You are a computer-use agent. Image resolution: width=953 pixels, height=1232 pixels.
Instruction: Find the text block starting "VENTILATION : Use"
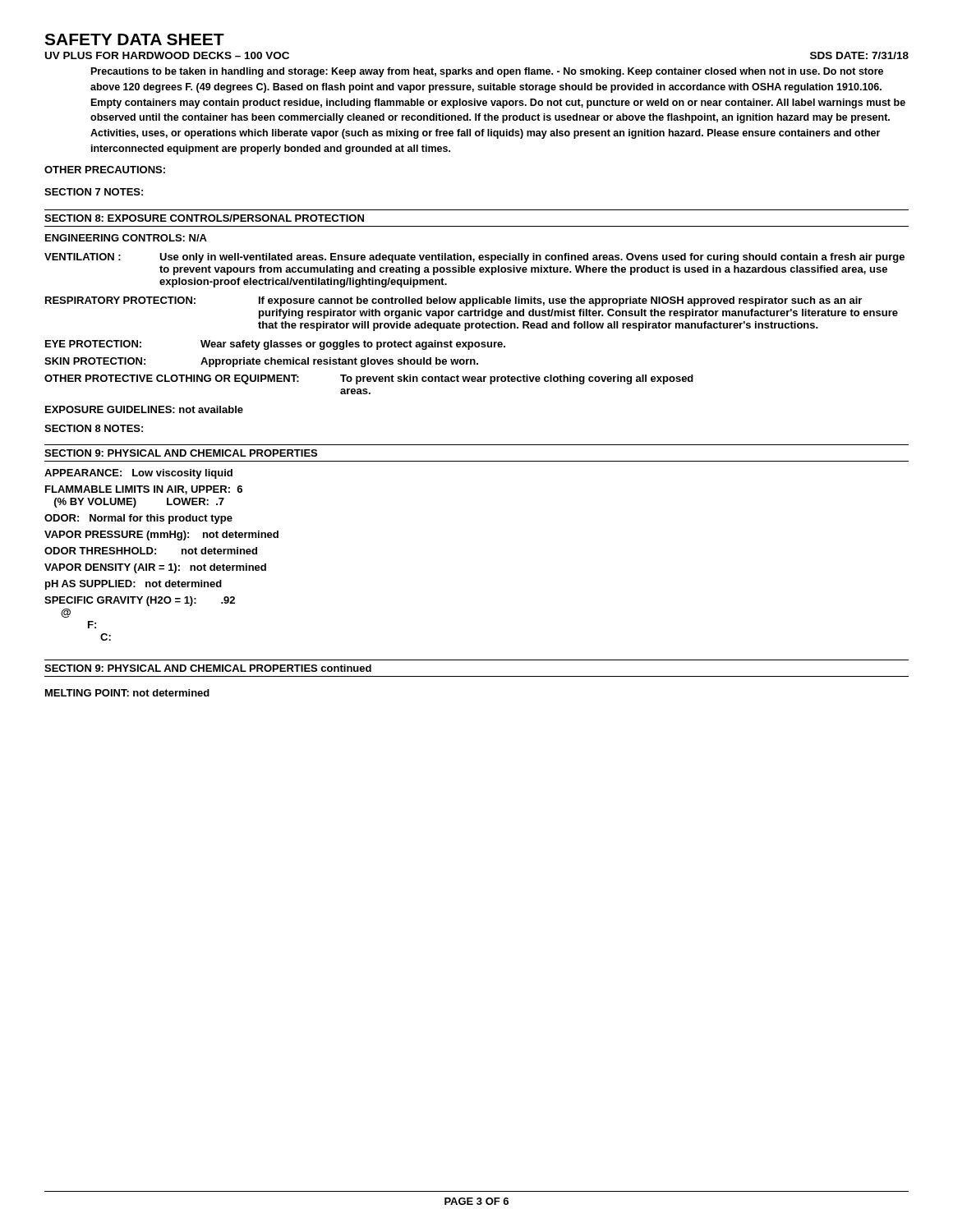[x=476, y=269]
